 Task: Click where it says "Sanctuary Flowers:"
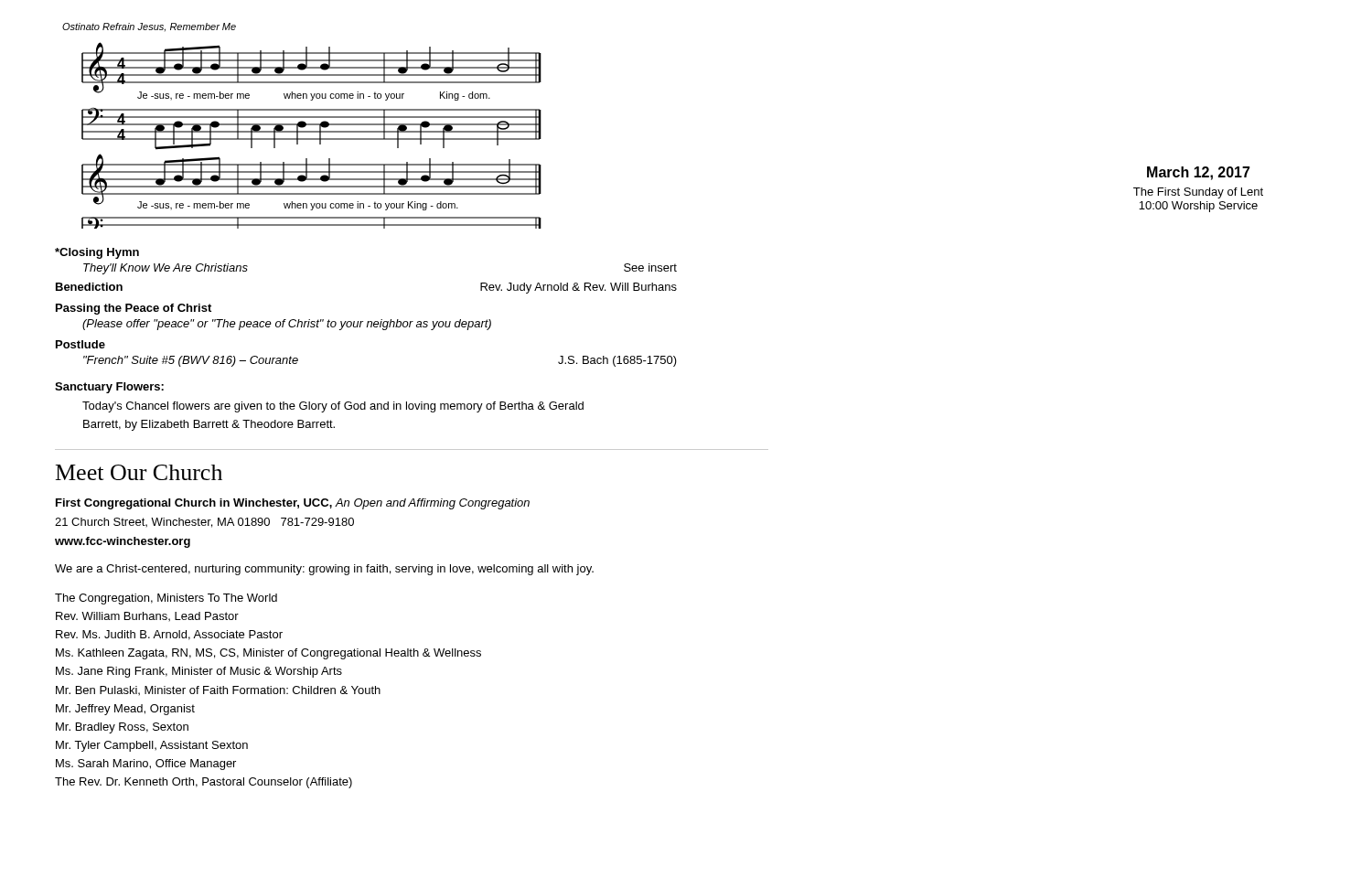tap(110, 386)
